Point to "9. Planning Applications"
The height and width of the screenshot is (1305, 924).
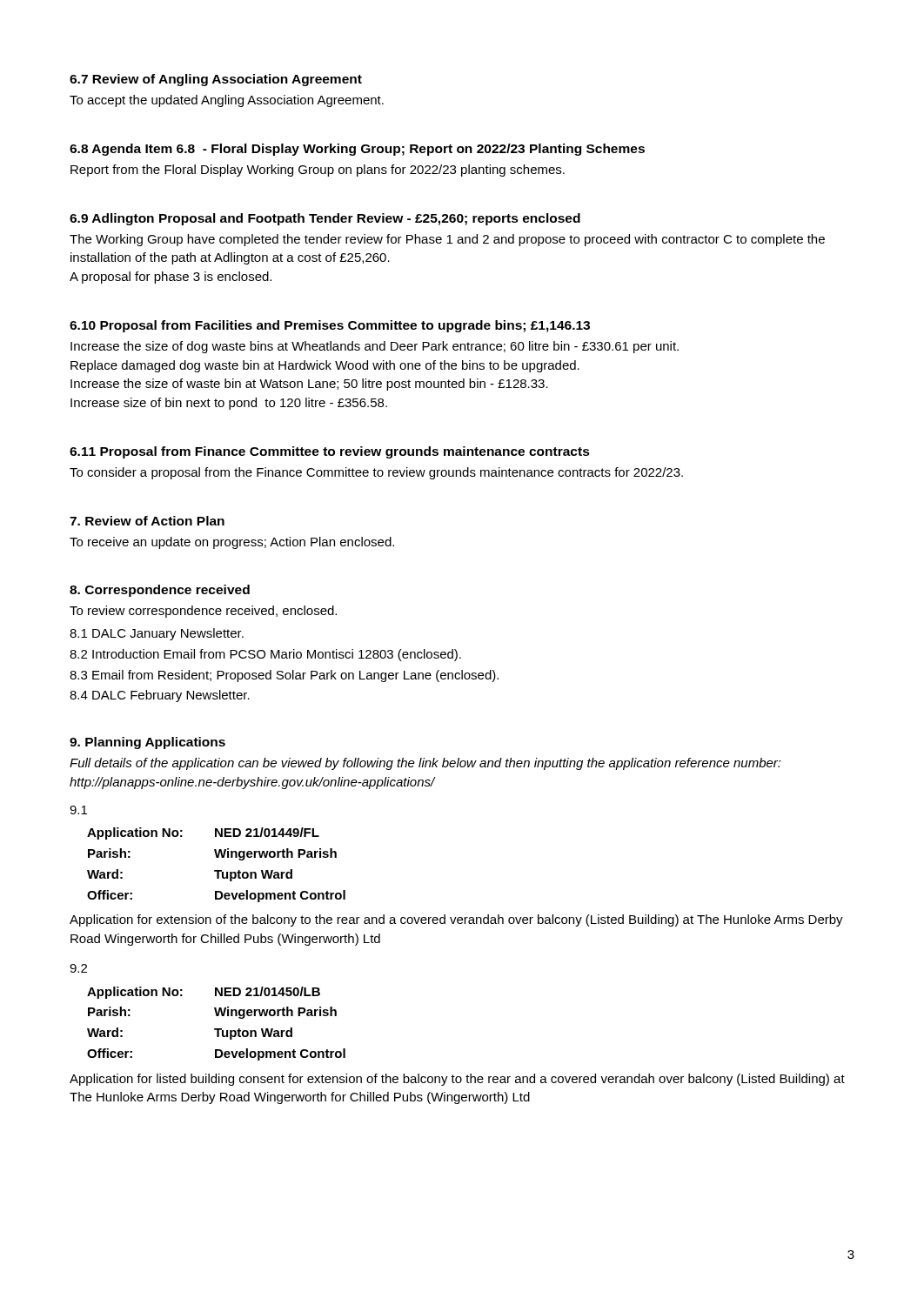pos(148,742)
